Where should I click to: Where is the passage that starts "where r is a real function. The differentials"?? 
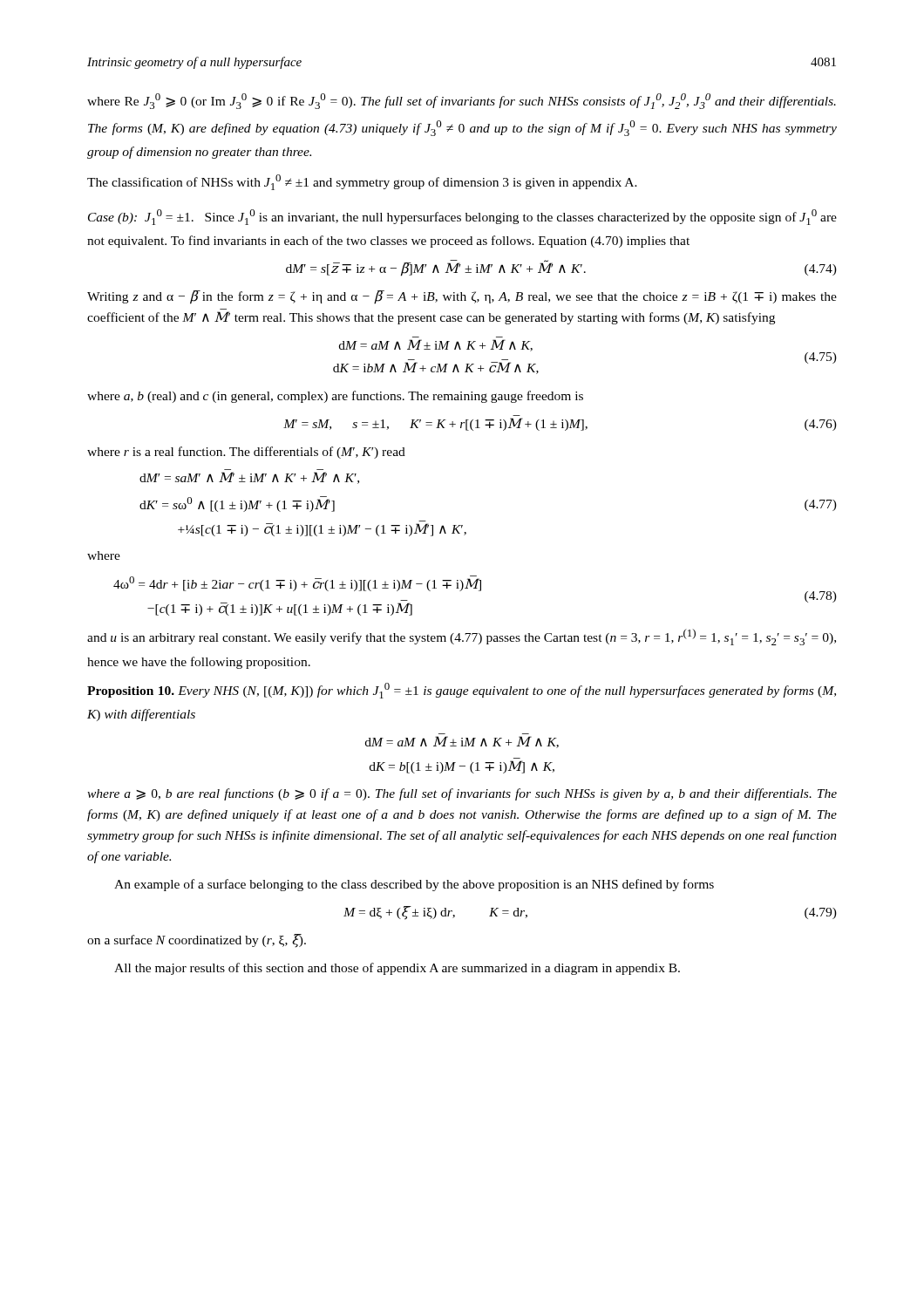point(246,453)
